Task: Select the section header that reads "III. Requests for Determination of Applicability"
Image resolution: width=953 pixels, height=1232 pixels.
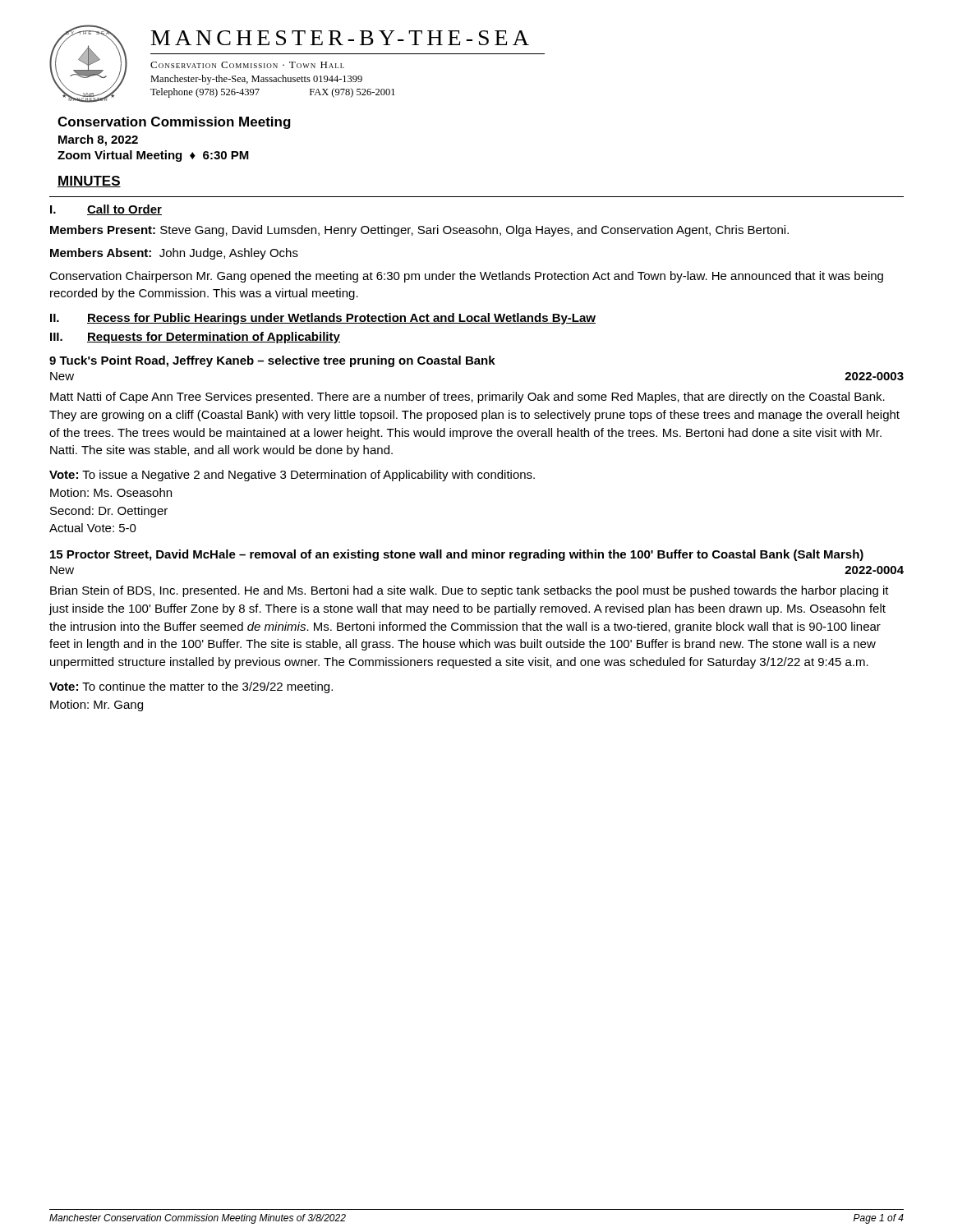Action: coord(195,336)
